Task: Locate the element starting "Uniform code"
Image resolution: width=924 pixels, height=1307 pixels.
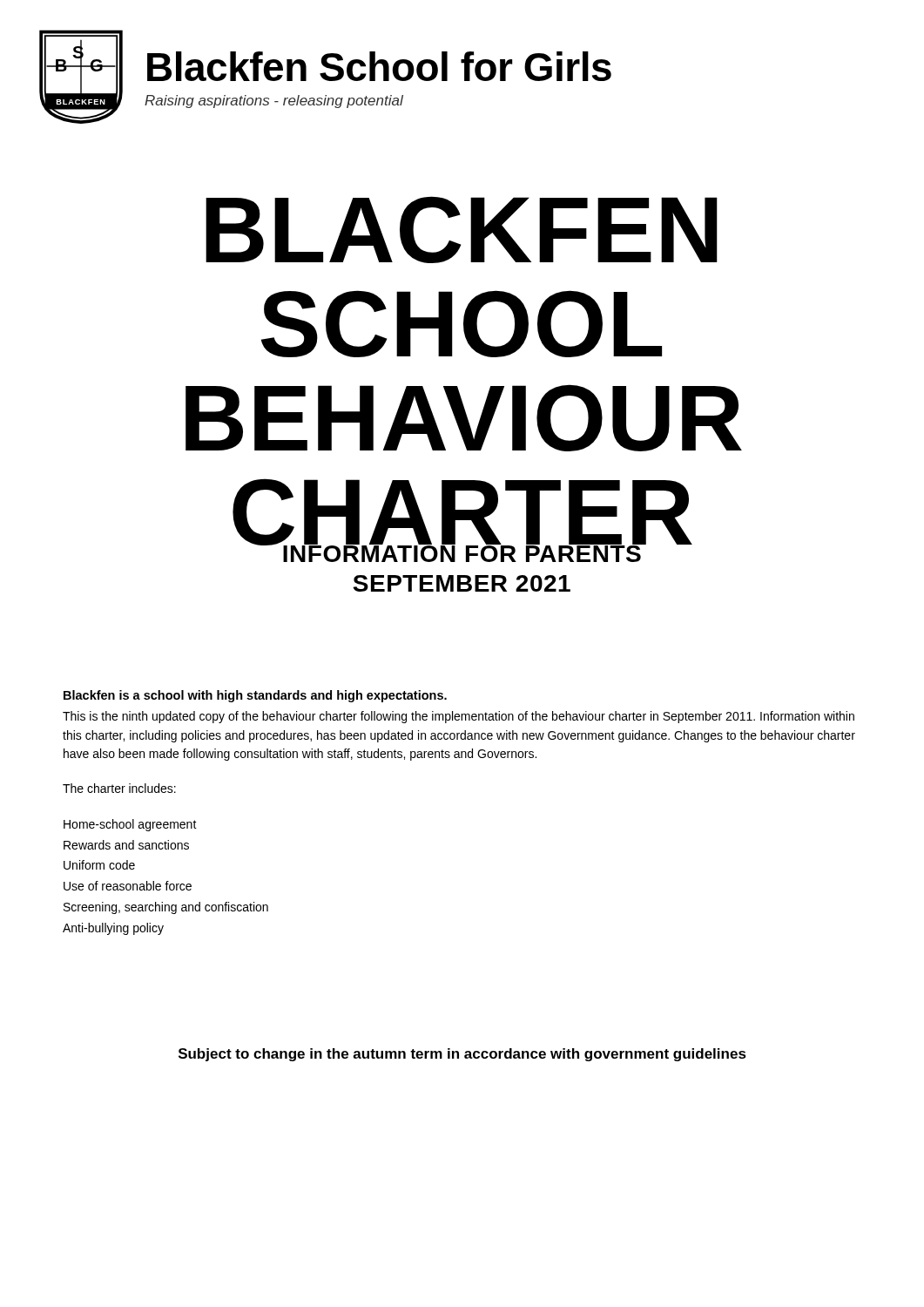Action: [99, 866]
